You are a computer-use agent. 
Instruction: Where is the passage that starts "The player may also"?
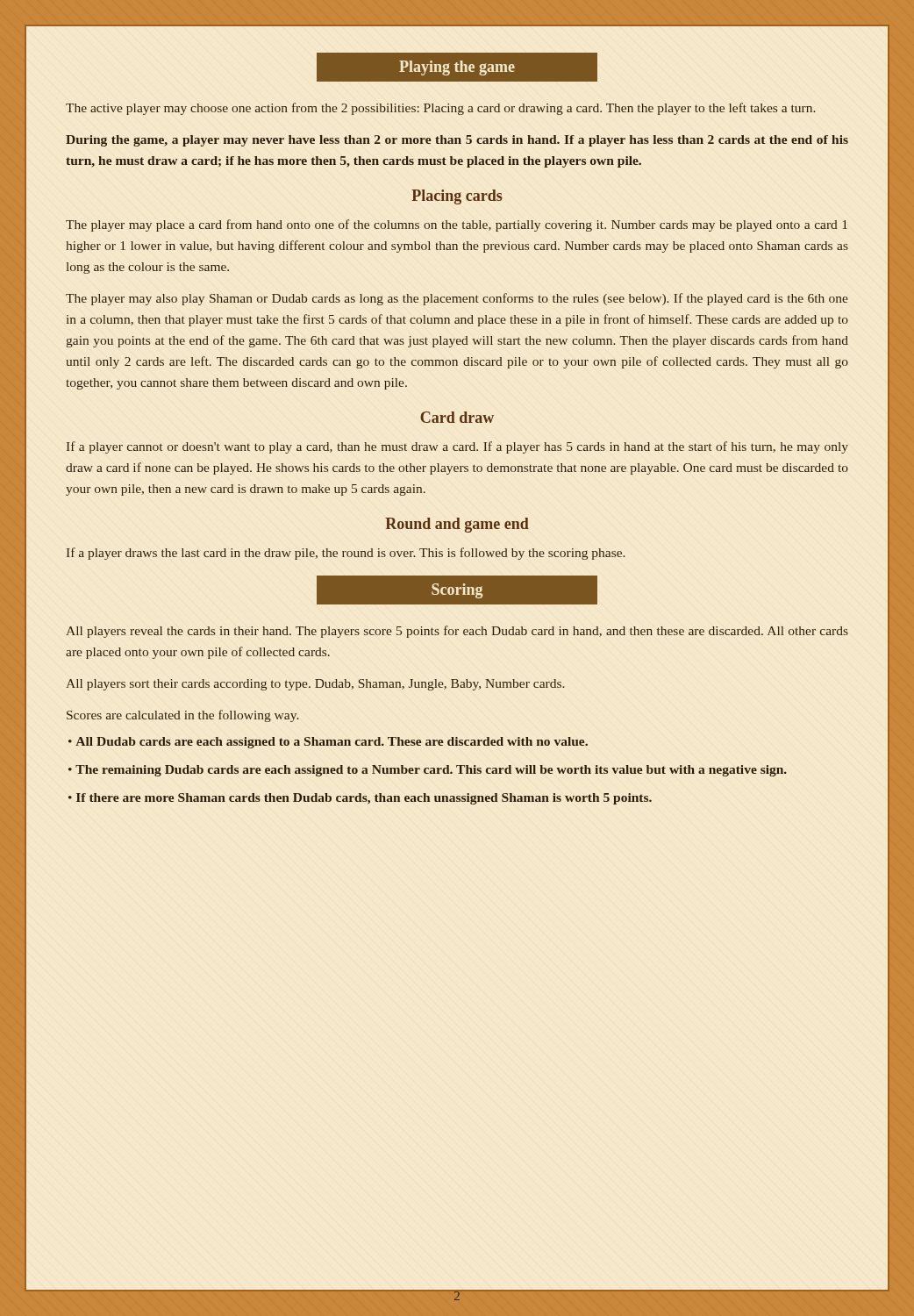coord(457,340)
